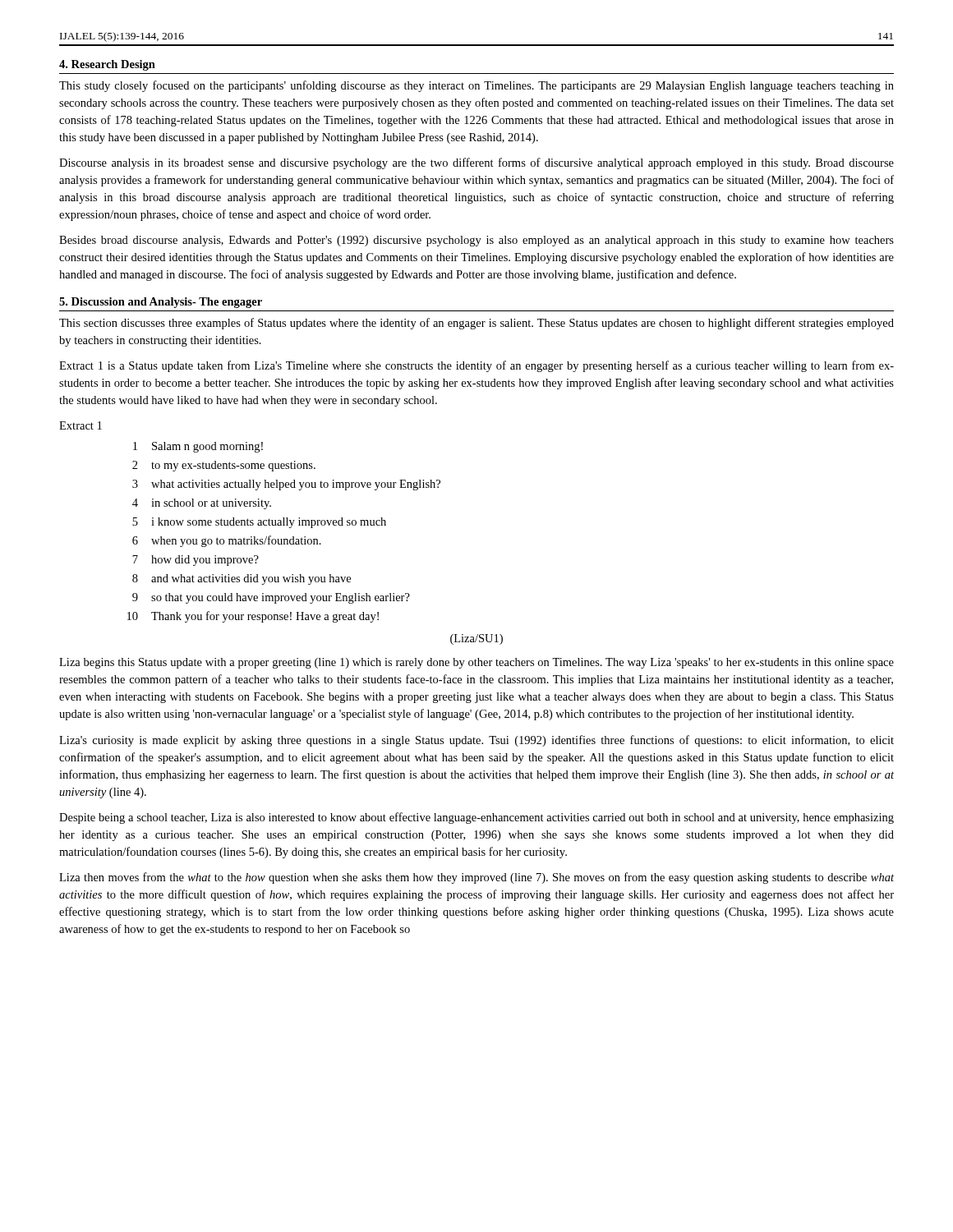Point to the text block starting "Liza's curiosity is made"
Screen dimensions: 1232x953
click(x=476, y=766)
